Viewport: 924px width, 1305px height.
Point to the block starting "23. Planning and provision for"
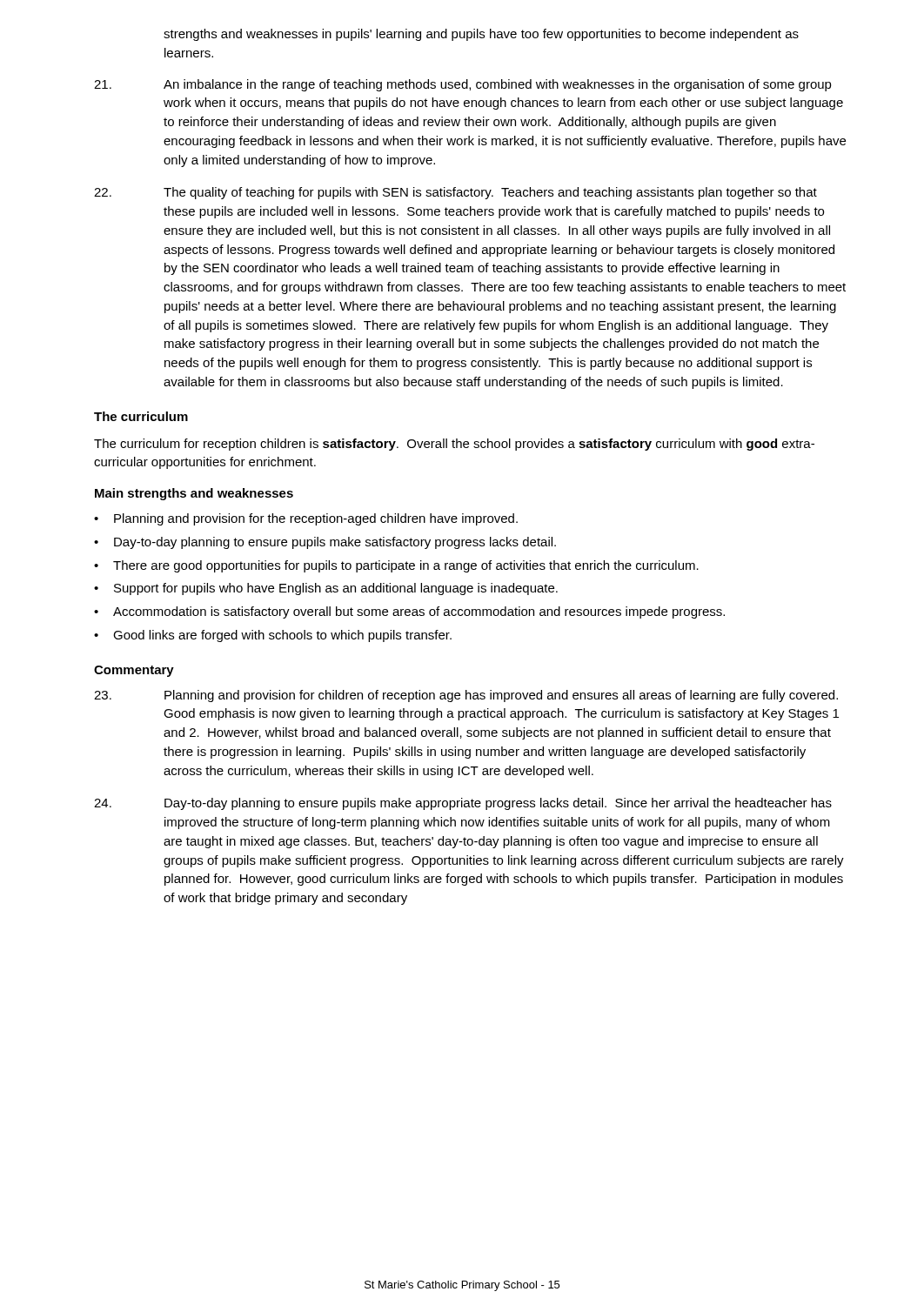point(471,732)
